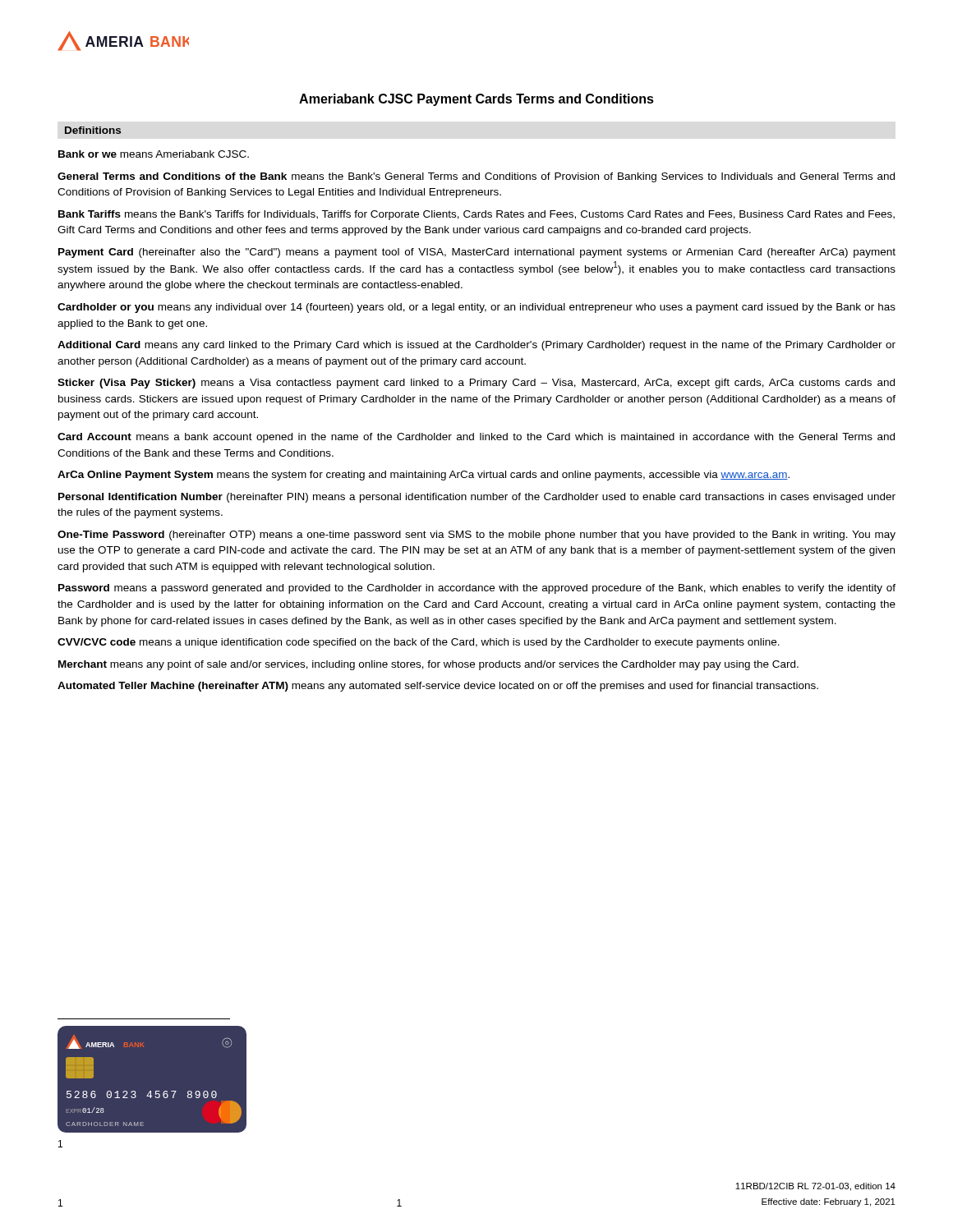Screen dimensions: 1232x953
Task: Click a illustration
Action: point(172,1080)
